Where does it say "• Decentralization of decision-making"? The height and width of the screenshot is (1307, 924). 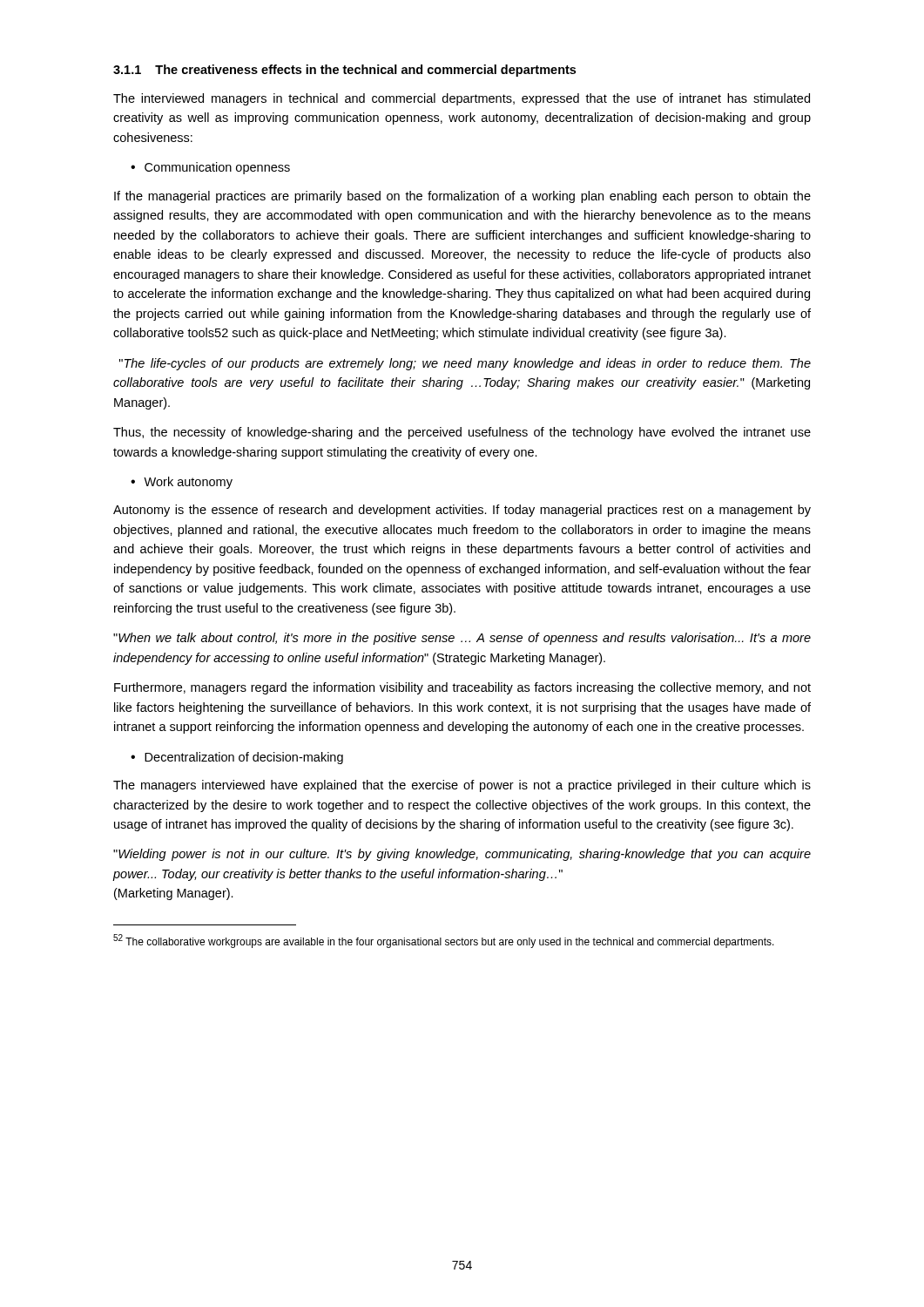point(237,757)
